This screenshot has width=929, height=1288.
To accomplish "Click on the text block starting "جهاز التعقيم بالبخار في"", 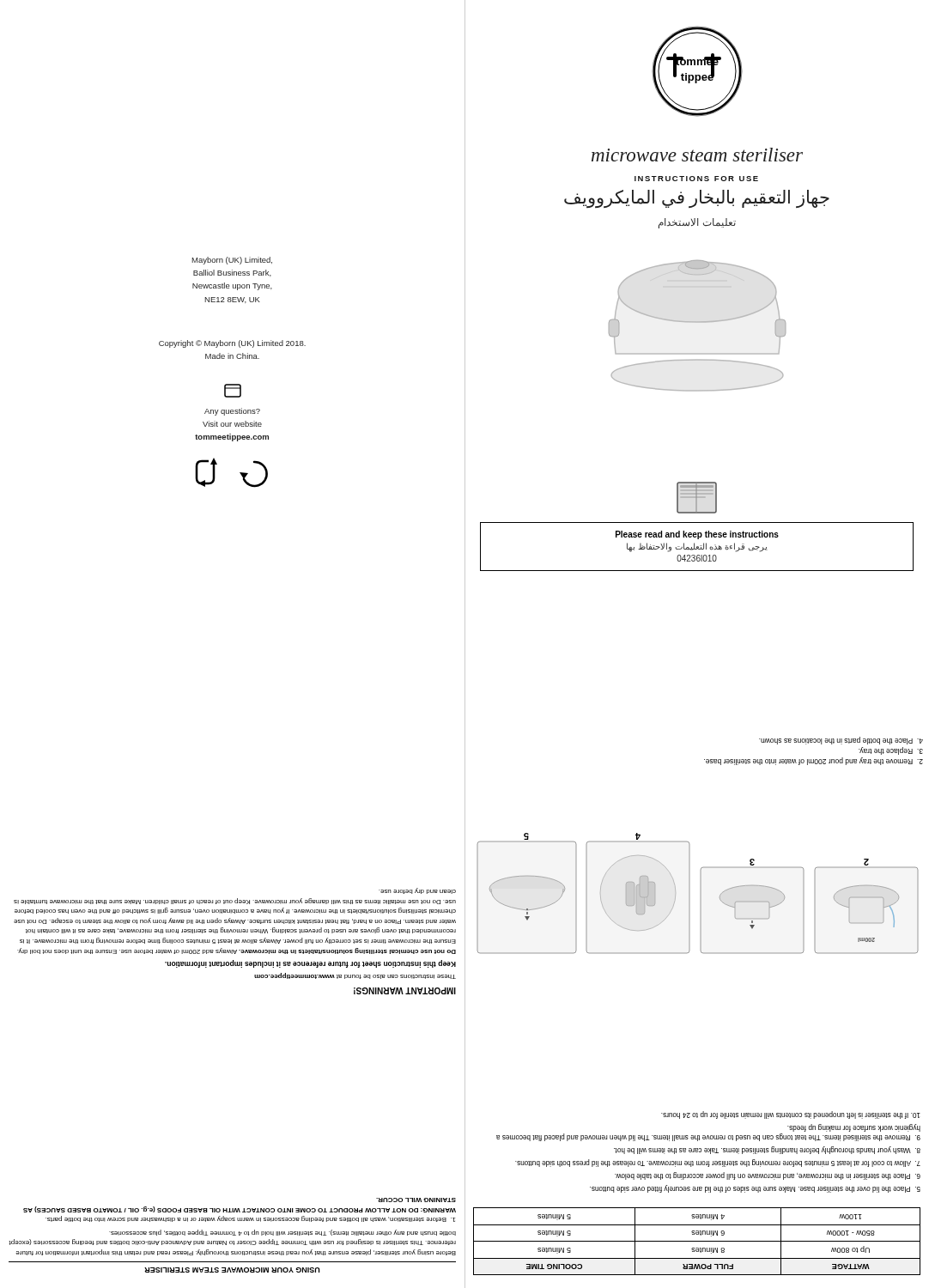I will 697,197.
